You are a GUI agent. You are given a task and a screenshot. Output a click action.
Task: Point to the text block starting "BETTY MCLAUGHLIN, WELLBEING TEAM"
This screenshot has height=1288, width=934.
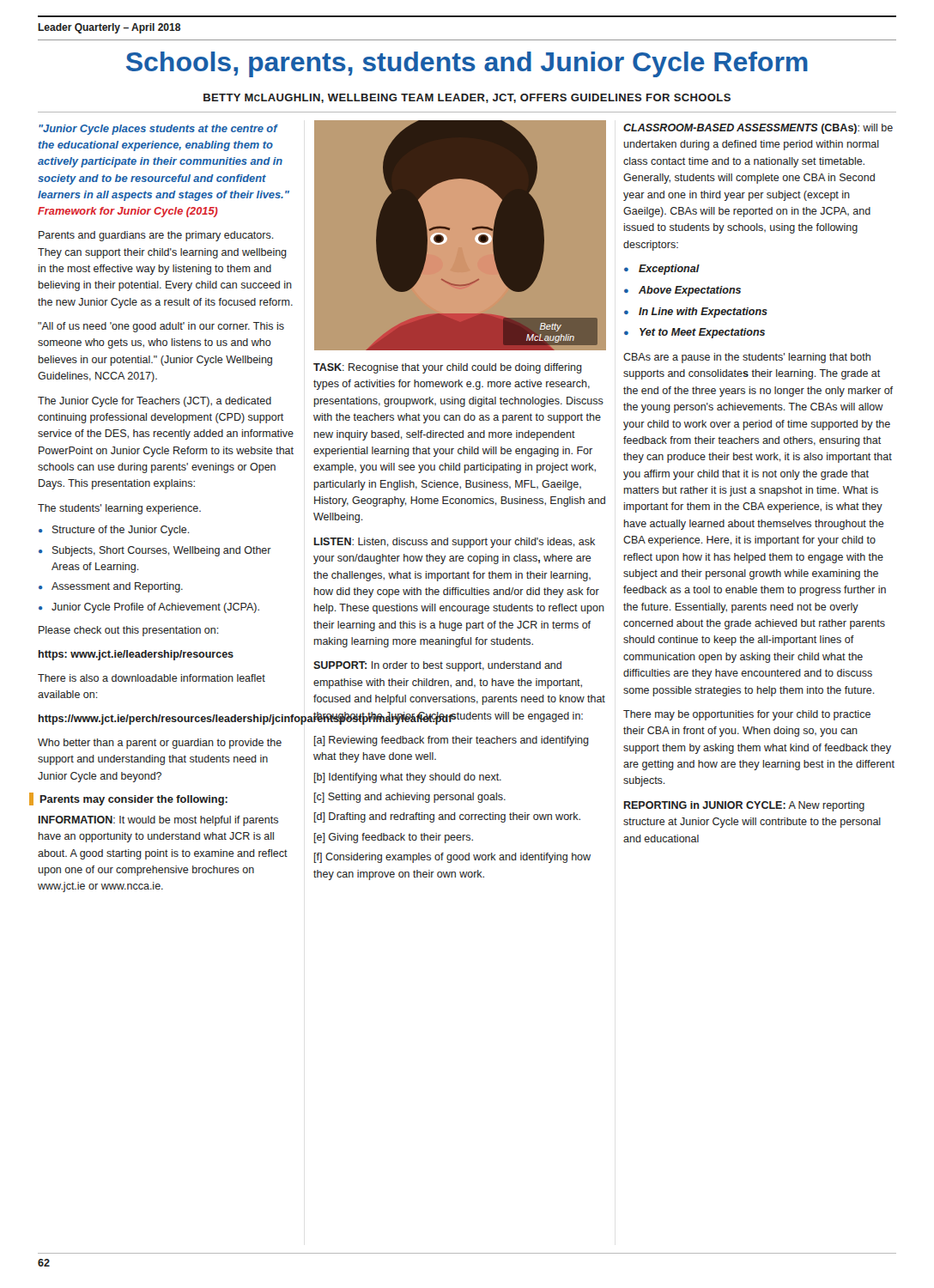[x=467, y=98]
